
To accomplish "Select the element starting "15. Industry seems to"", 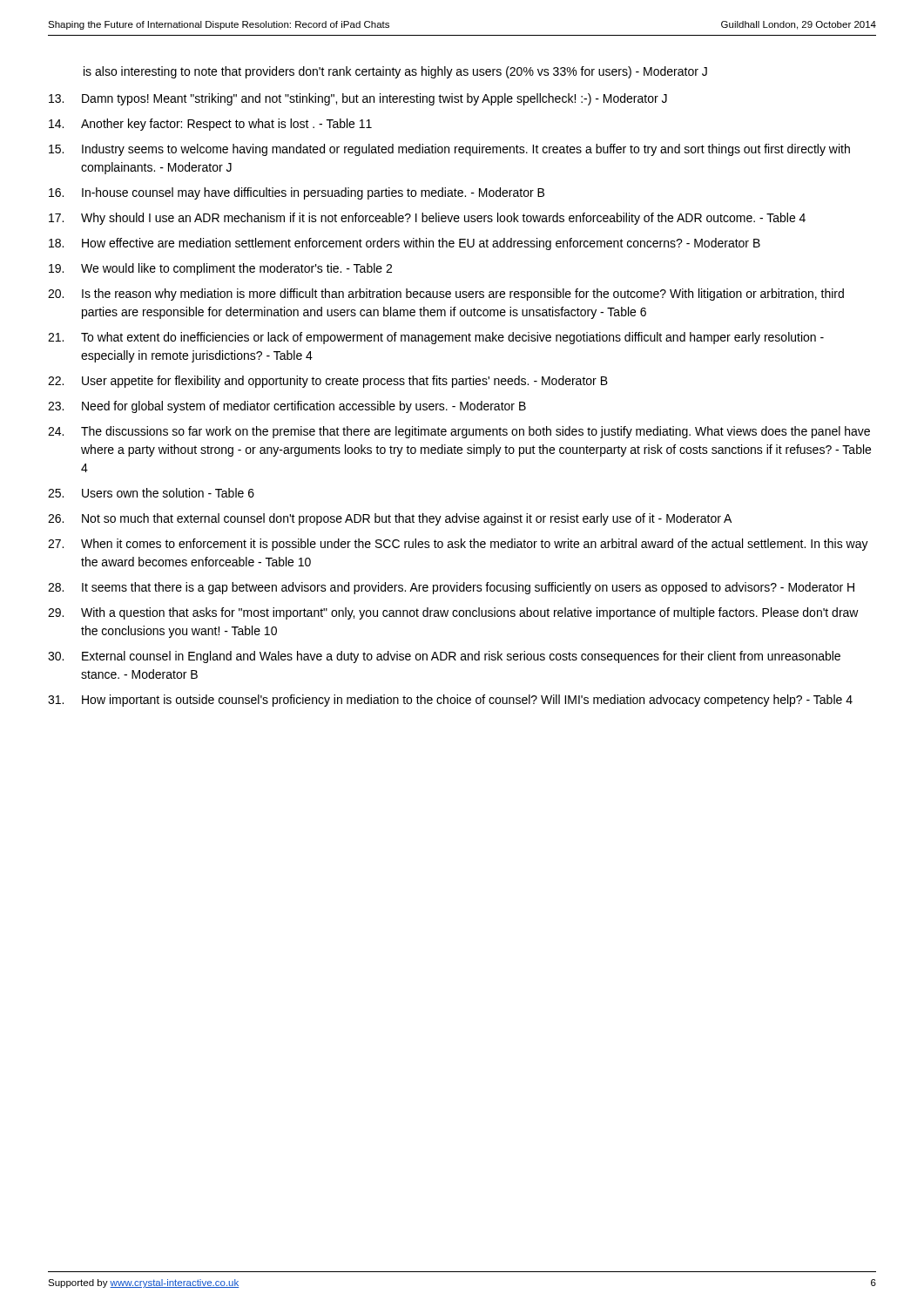I will click(462, 159).
